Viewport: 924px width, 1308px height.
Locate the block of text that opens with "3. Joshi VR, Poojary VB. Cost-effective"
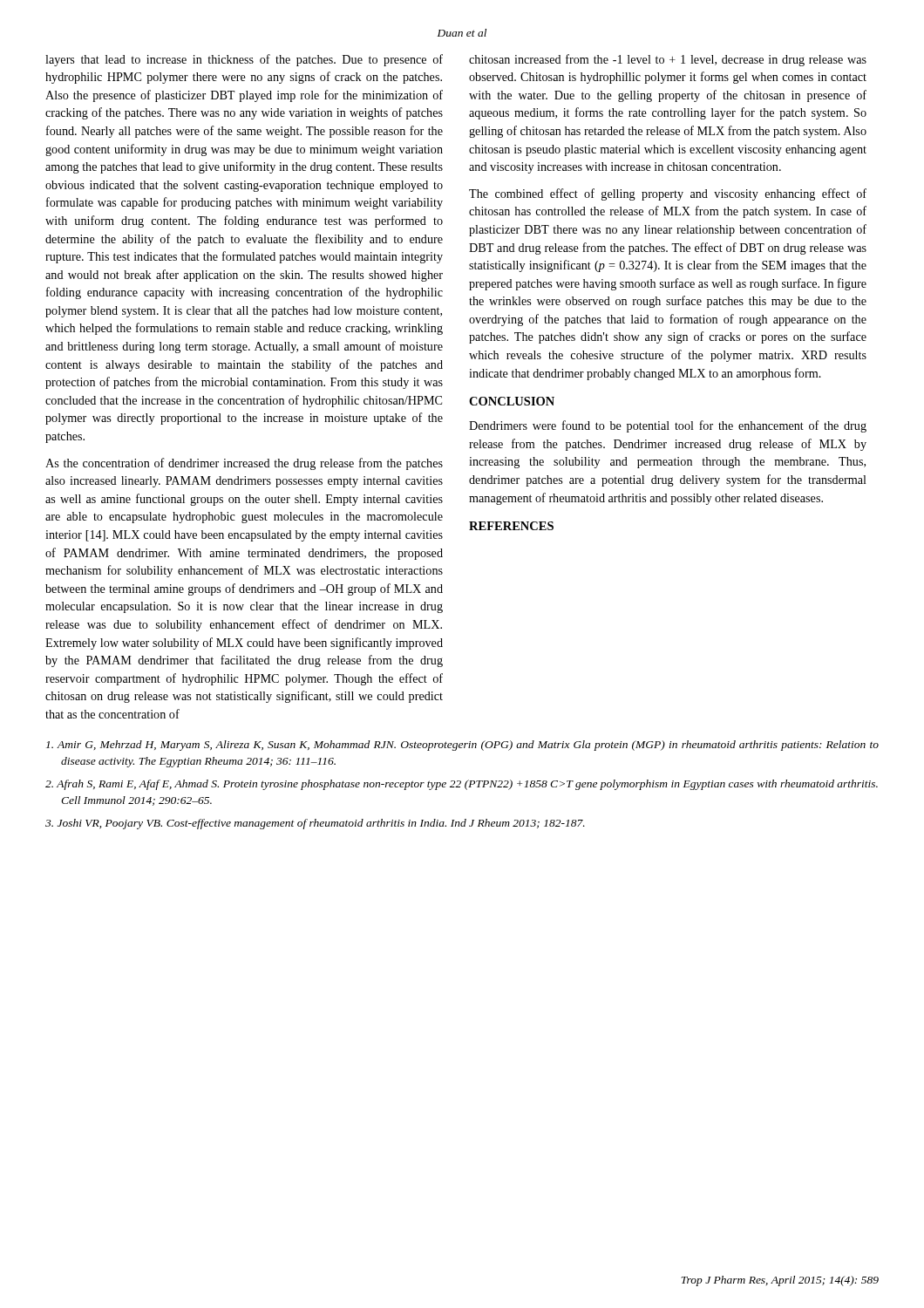click(315, 823)
